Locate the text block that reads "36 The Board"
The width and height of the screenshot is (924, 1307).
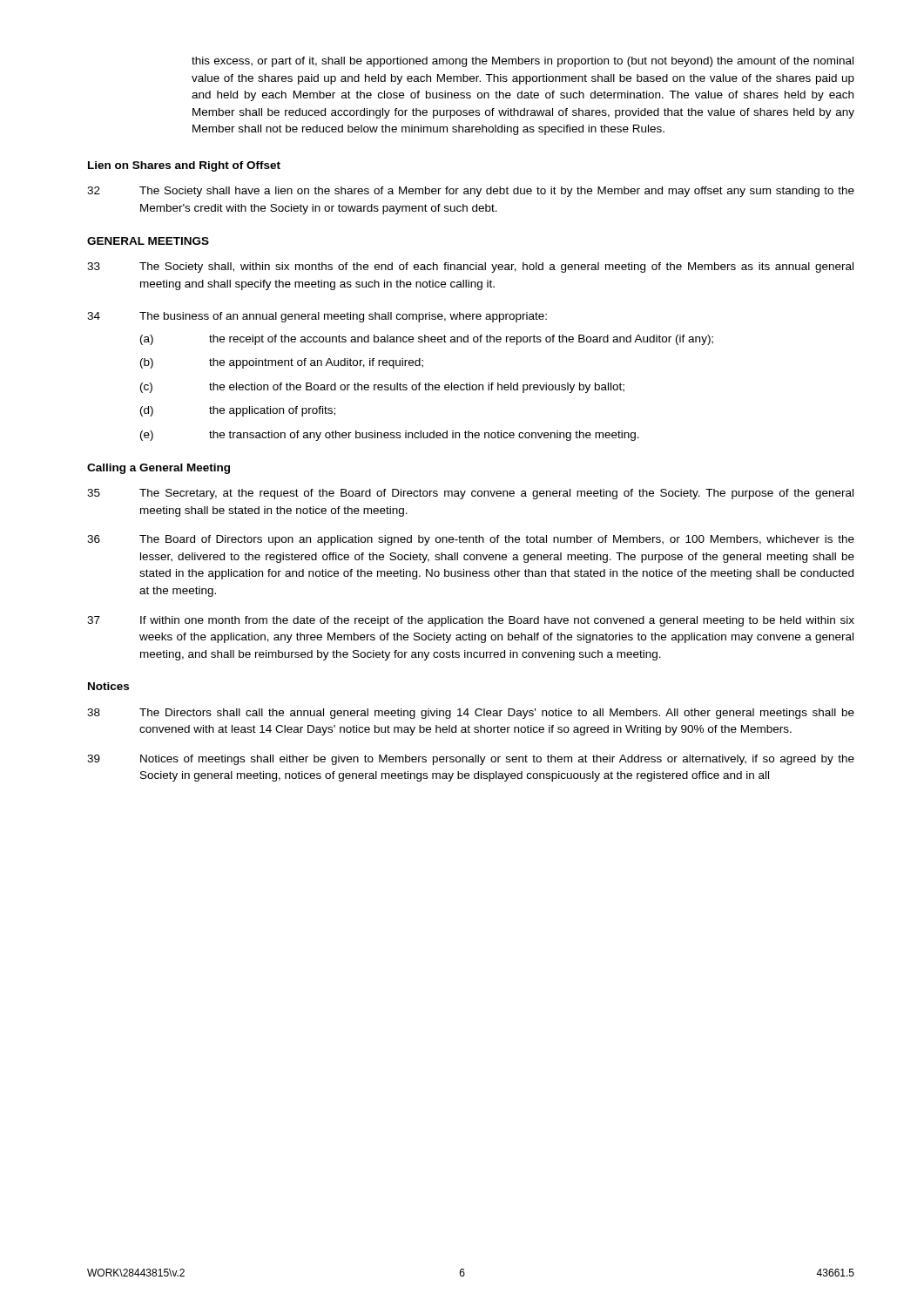pyautogui.click(x=471, y=565)
